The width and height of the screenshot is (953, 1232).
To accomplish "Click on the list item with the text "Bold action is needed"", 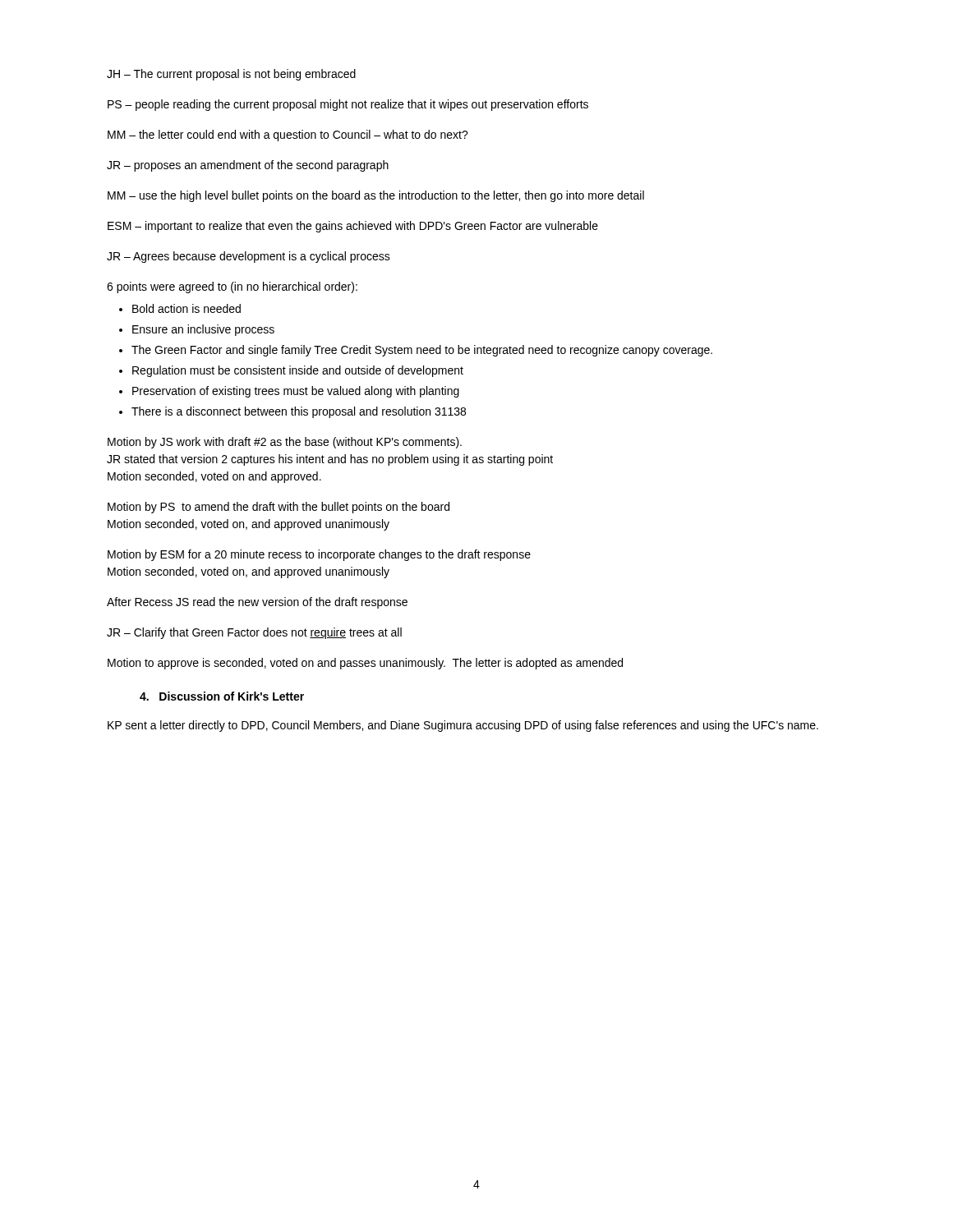I will [x=186, y=309].
